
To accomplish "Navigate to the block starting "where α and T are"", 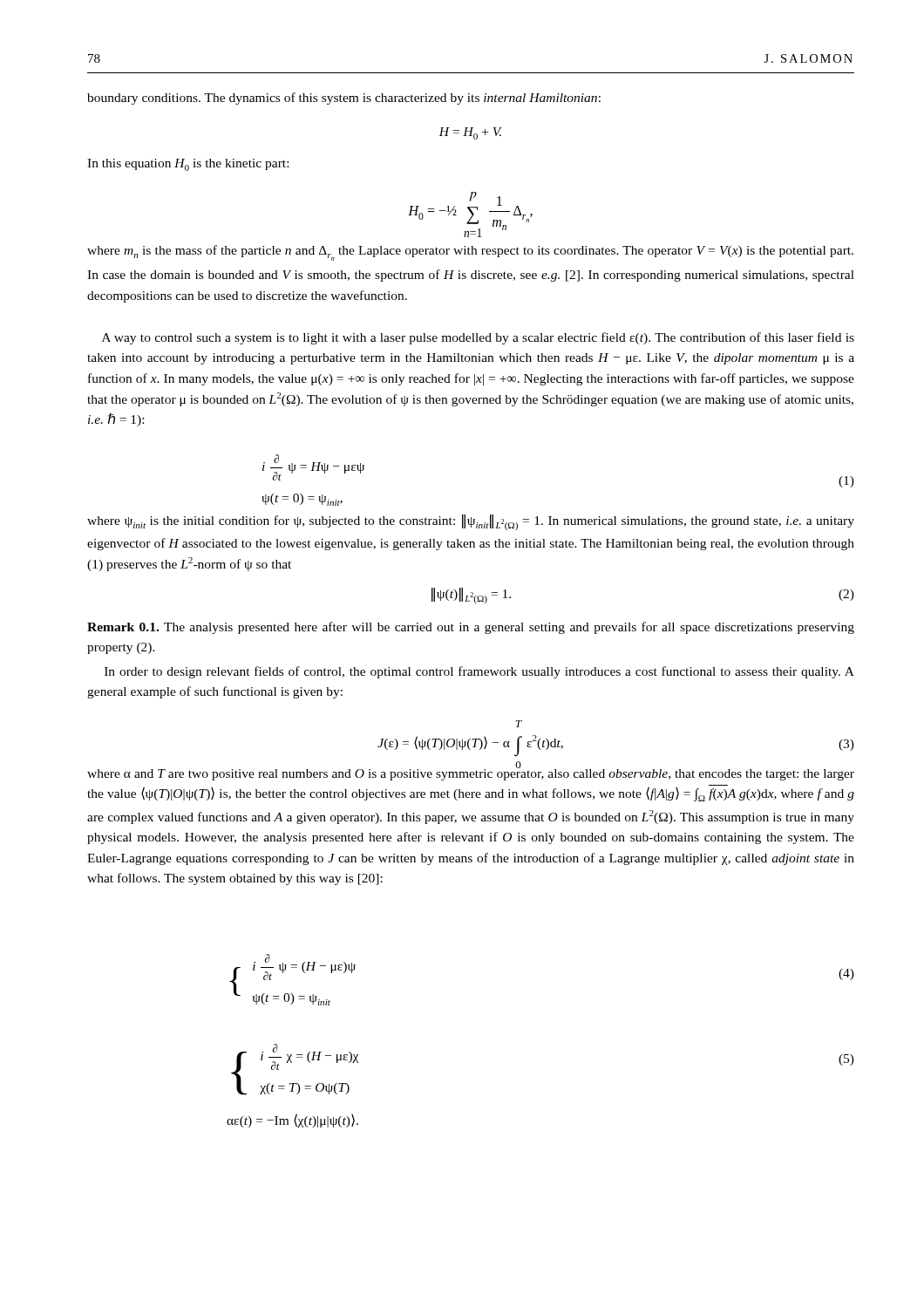I will pos(471,825).
